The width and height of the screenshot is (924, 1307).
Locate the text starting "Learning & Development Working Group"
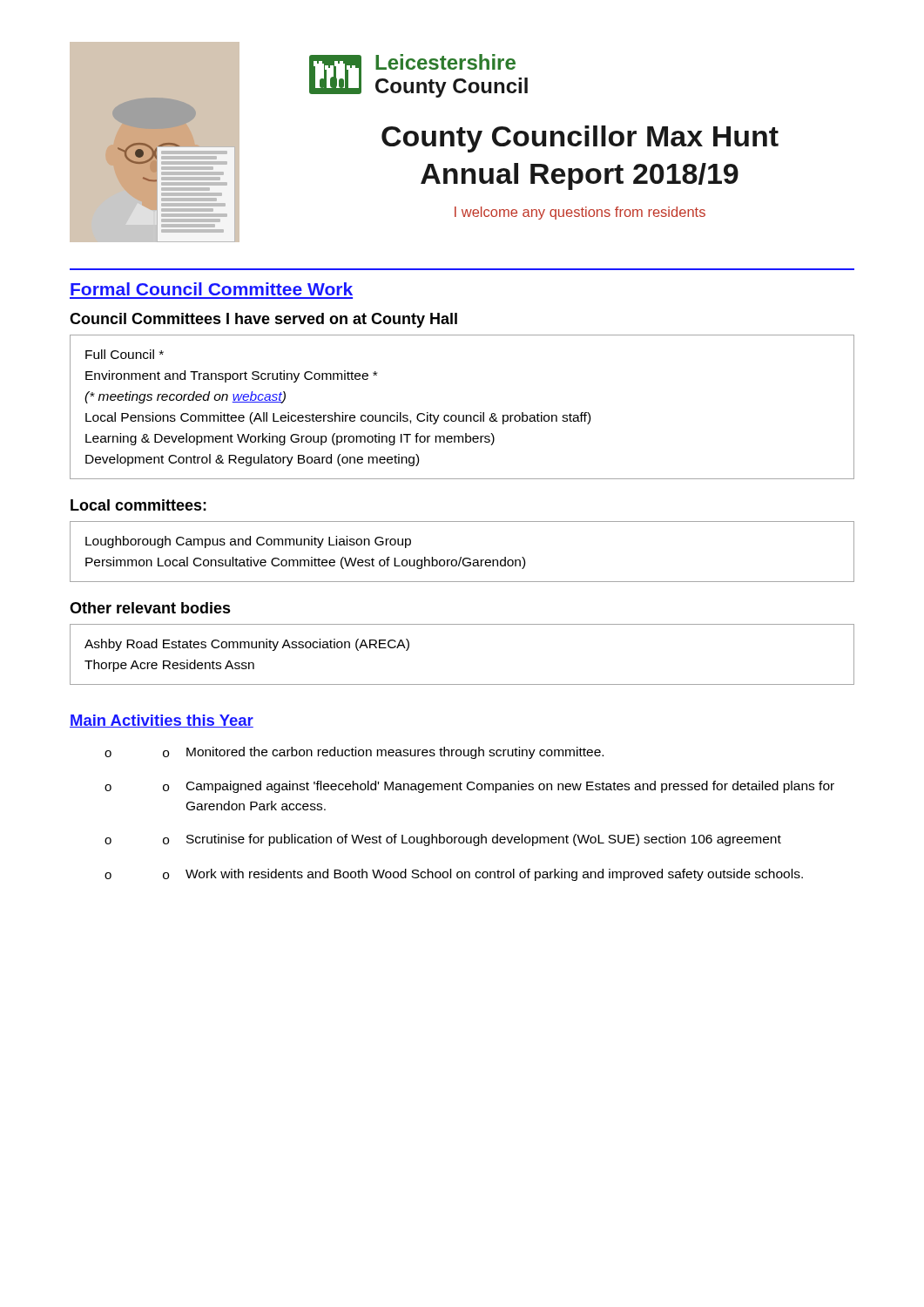point(290,438)
